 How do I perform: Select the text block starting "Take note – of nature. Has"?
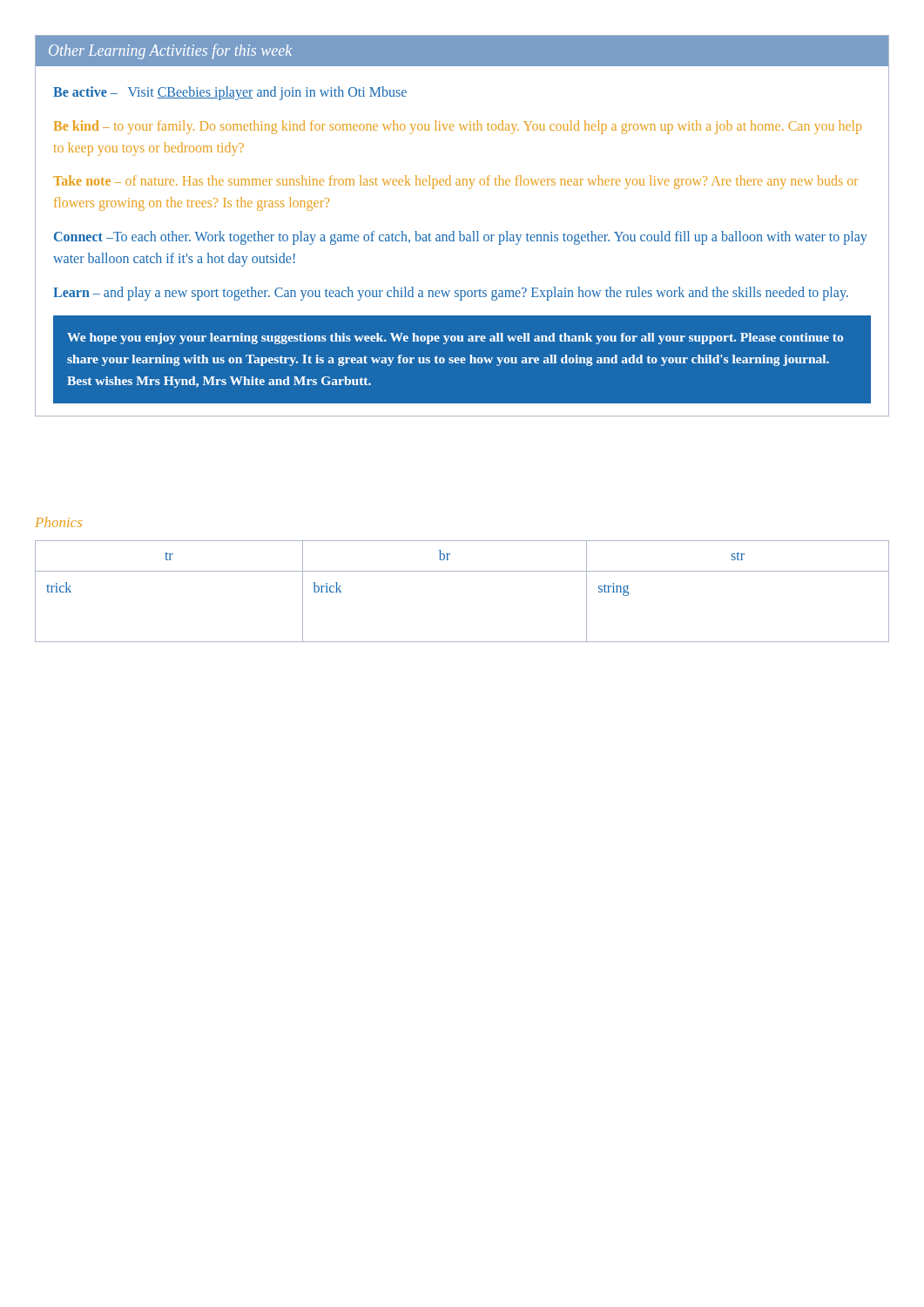(x=456, y=192)
